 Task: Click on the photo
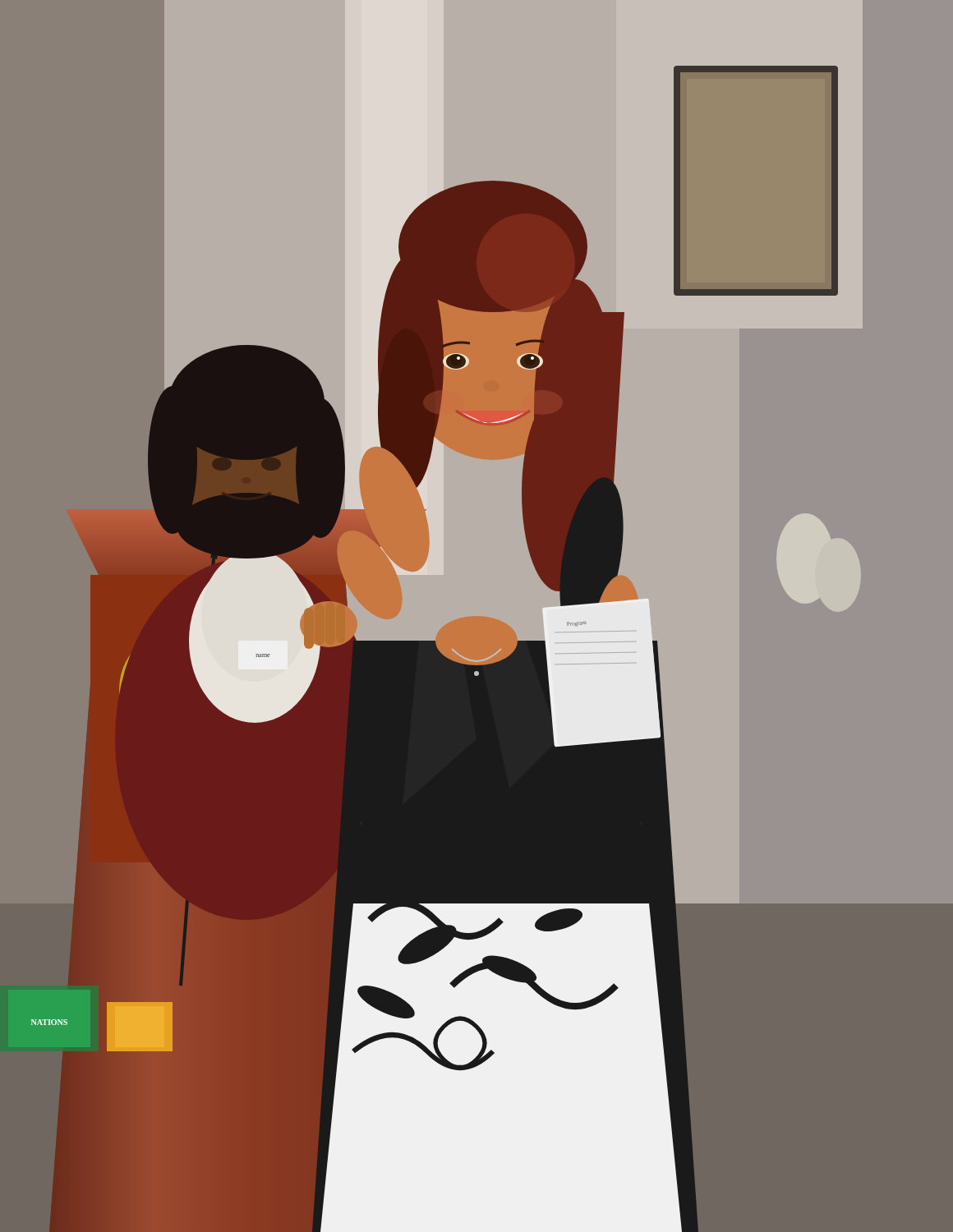[476, 616]
